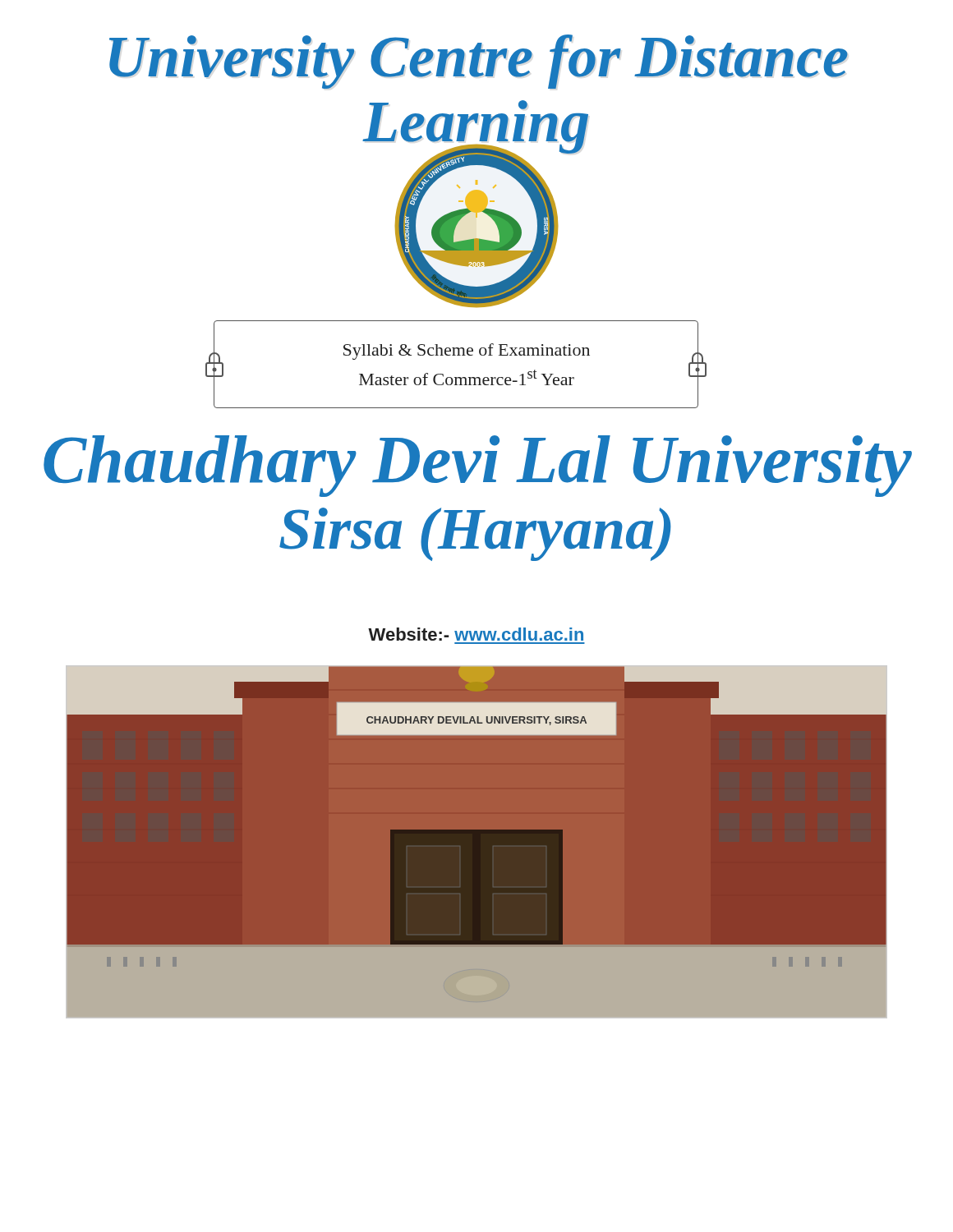The width and height of the screenshot is (953, 1232).
Task: Find the text block with the text "Syllabi & Scheme of"
Action: tap(456, 364)
